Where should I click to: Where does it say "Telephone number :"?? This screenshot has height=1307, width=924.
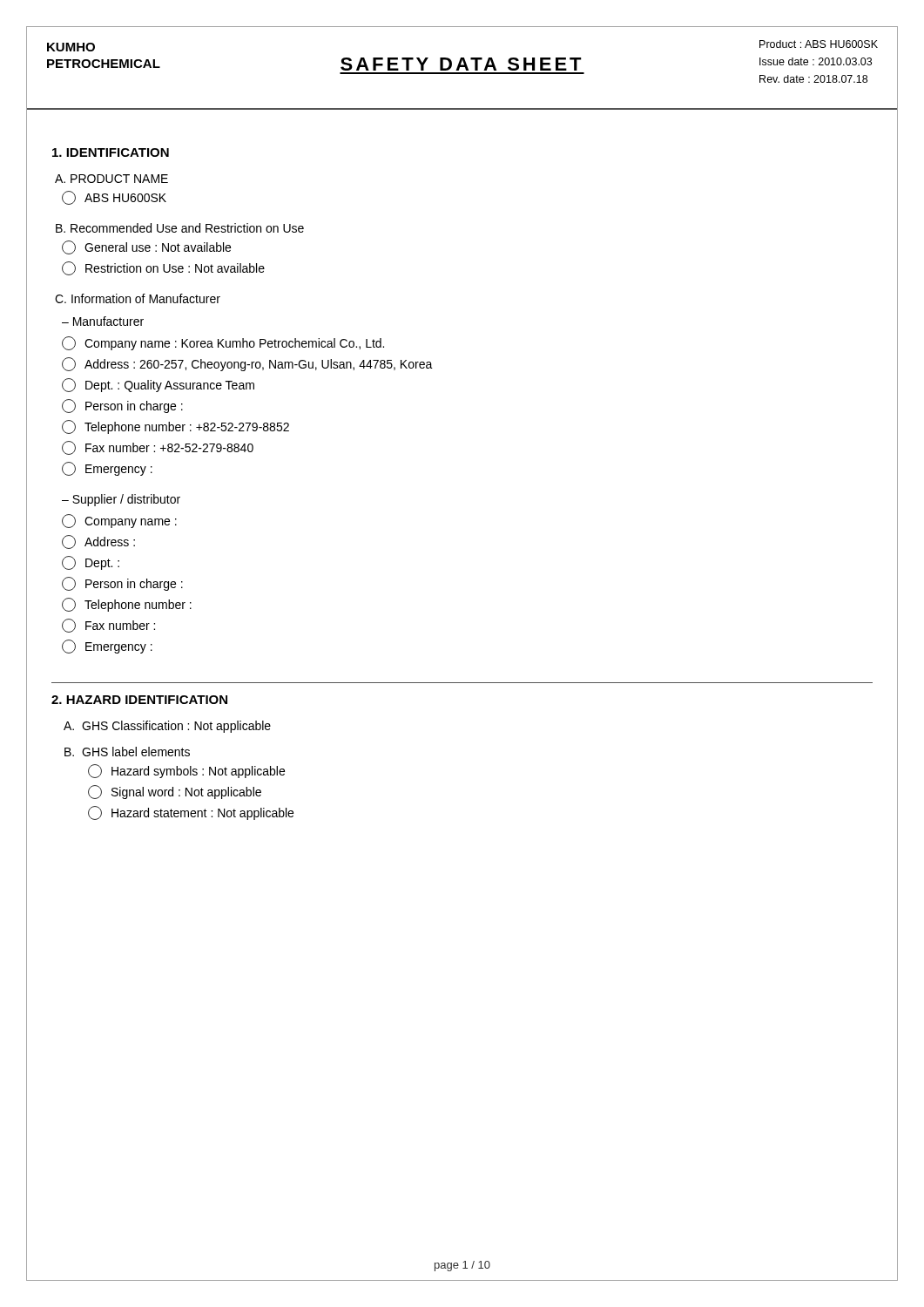(127, 605)
